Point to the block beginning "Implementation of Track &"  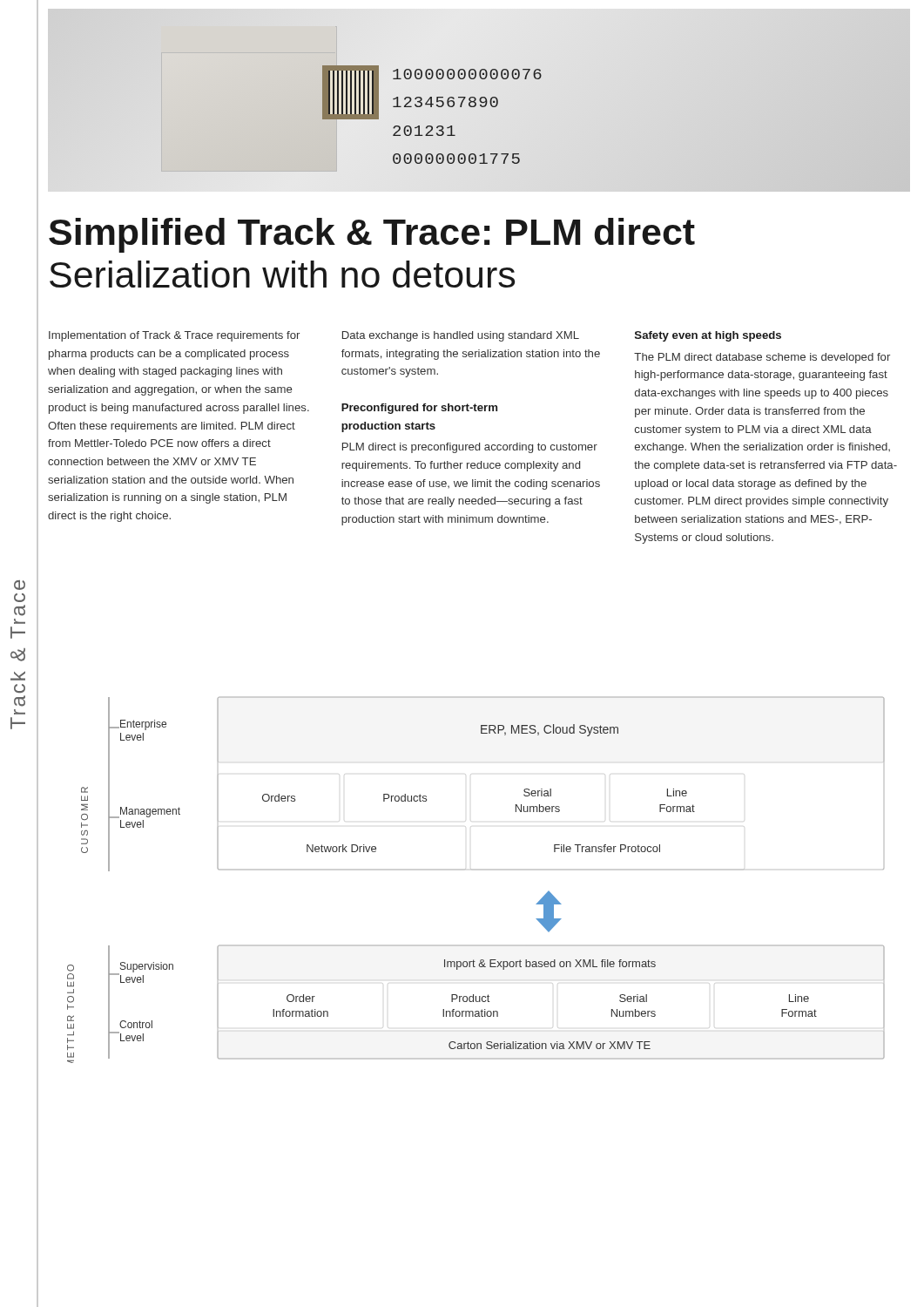click(x=179, y=425)
